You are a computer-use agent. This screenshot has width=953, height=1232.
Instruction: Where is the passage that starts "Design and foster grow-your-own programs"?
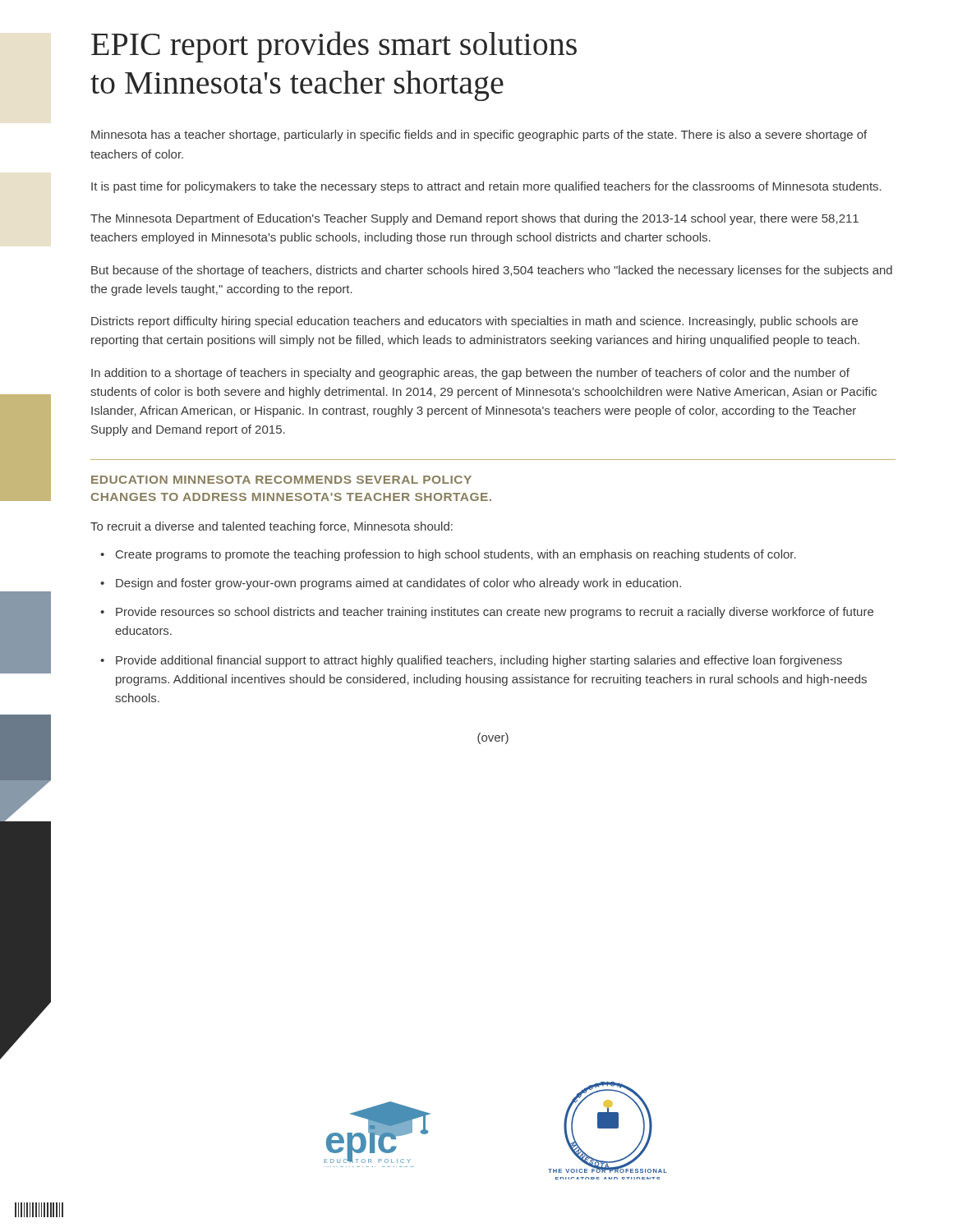point(493,583)
